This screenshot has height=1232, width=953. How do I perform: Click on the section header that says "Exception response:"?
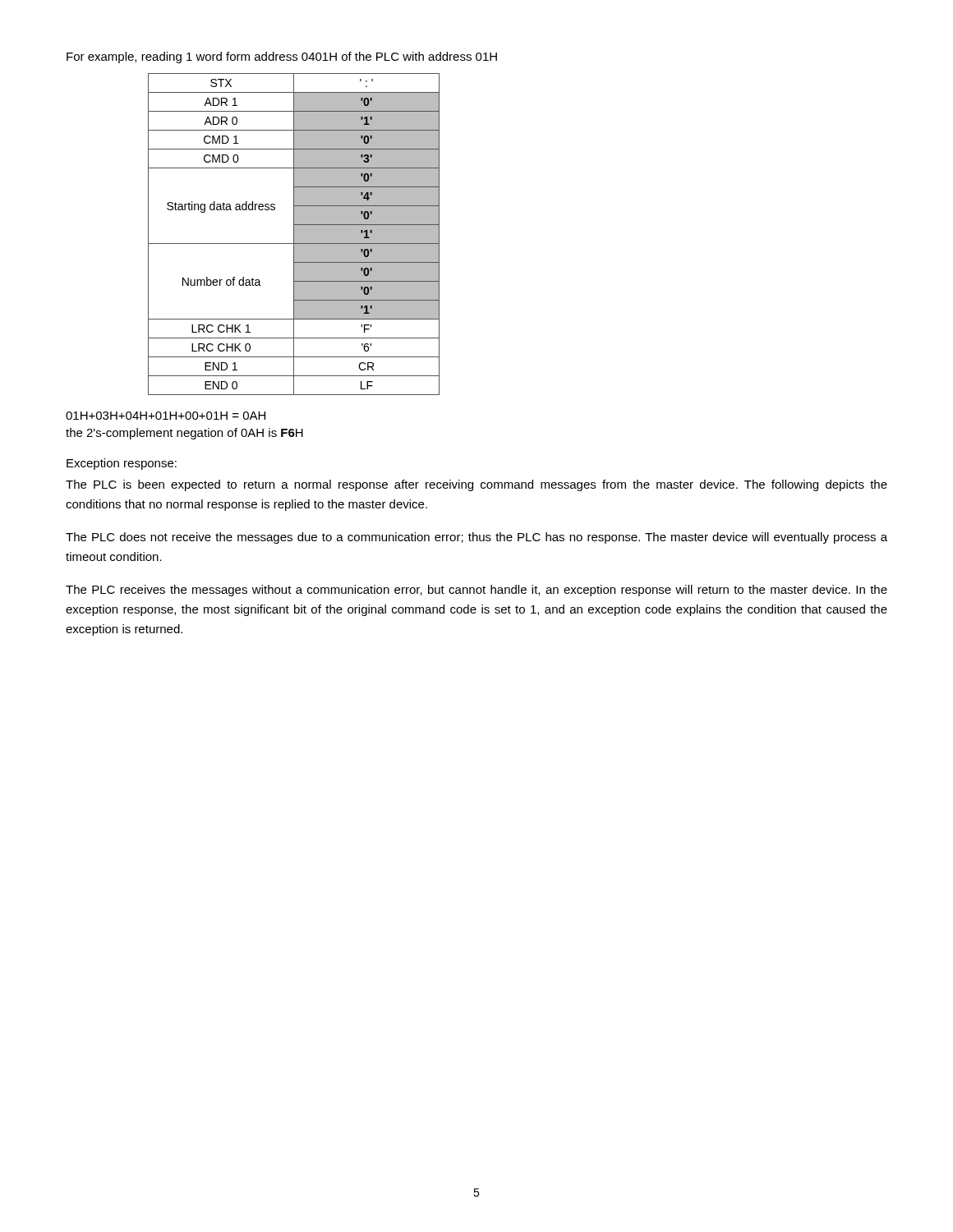(122, 463)
